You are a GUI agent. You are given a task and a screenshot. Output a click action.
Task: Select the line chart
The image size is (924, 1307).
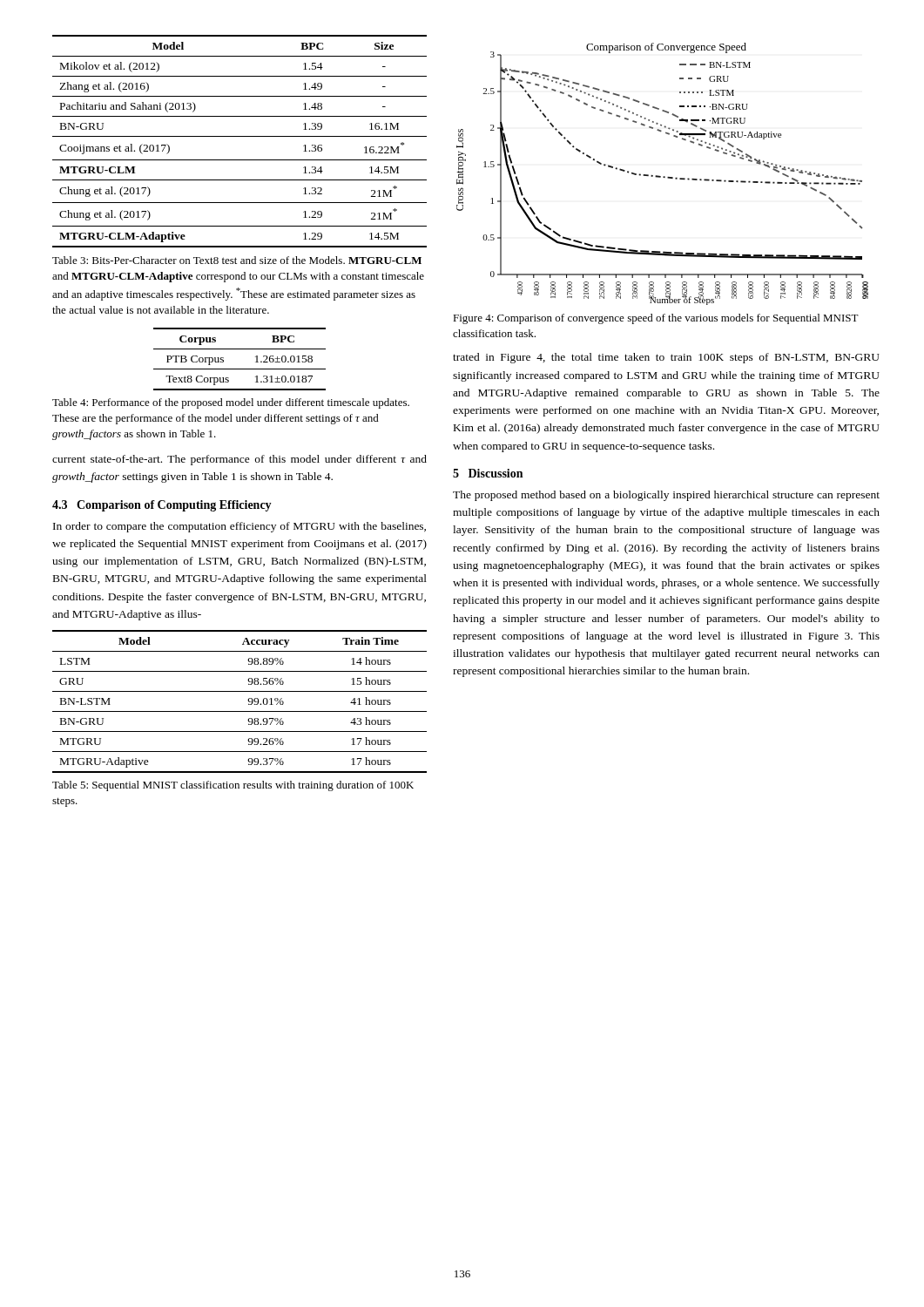pyautogui.click(x=666, y=170)
